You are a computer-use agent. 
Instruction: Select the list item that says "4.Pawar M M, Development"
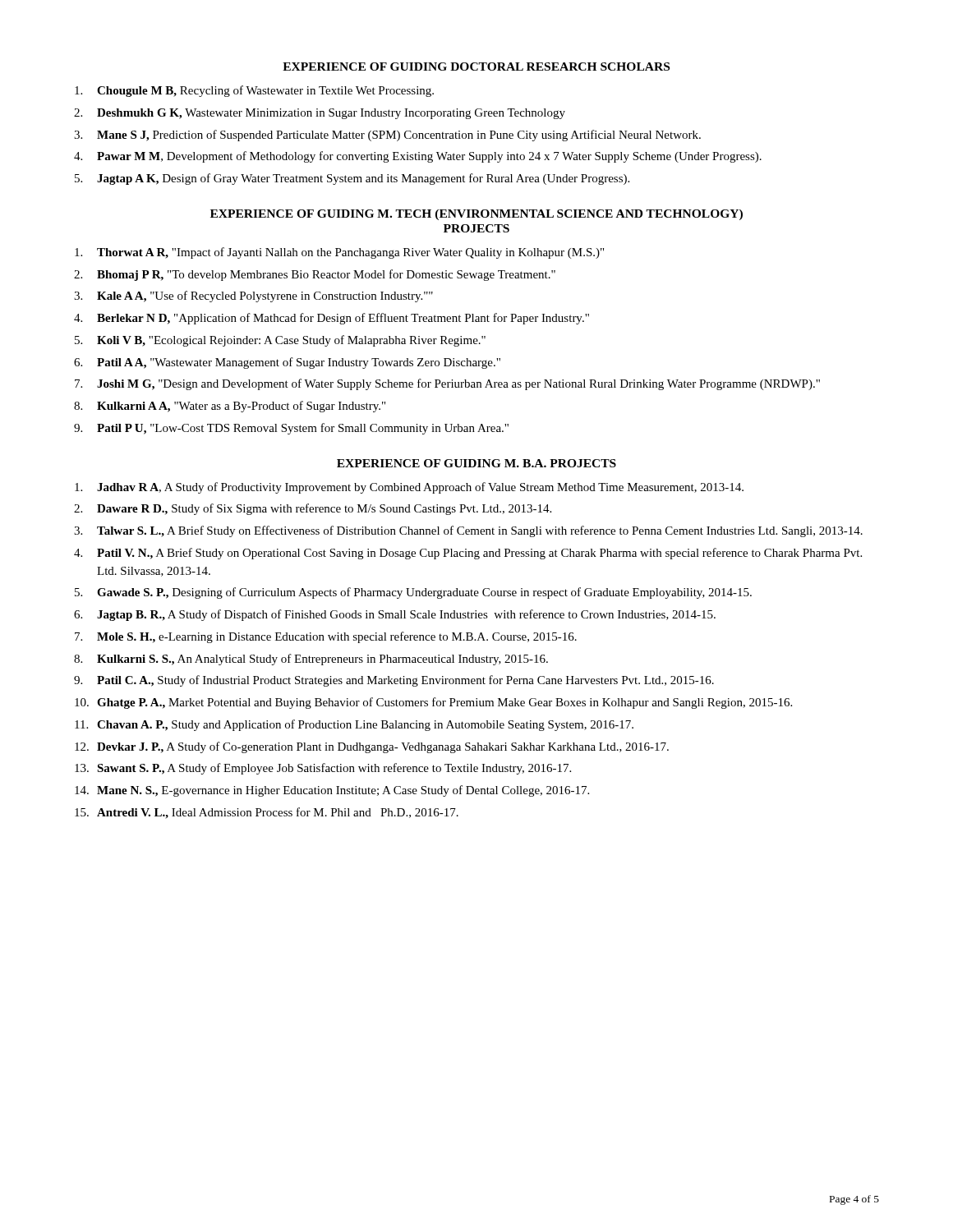pyautogui.click(x=476, y=157)
